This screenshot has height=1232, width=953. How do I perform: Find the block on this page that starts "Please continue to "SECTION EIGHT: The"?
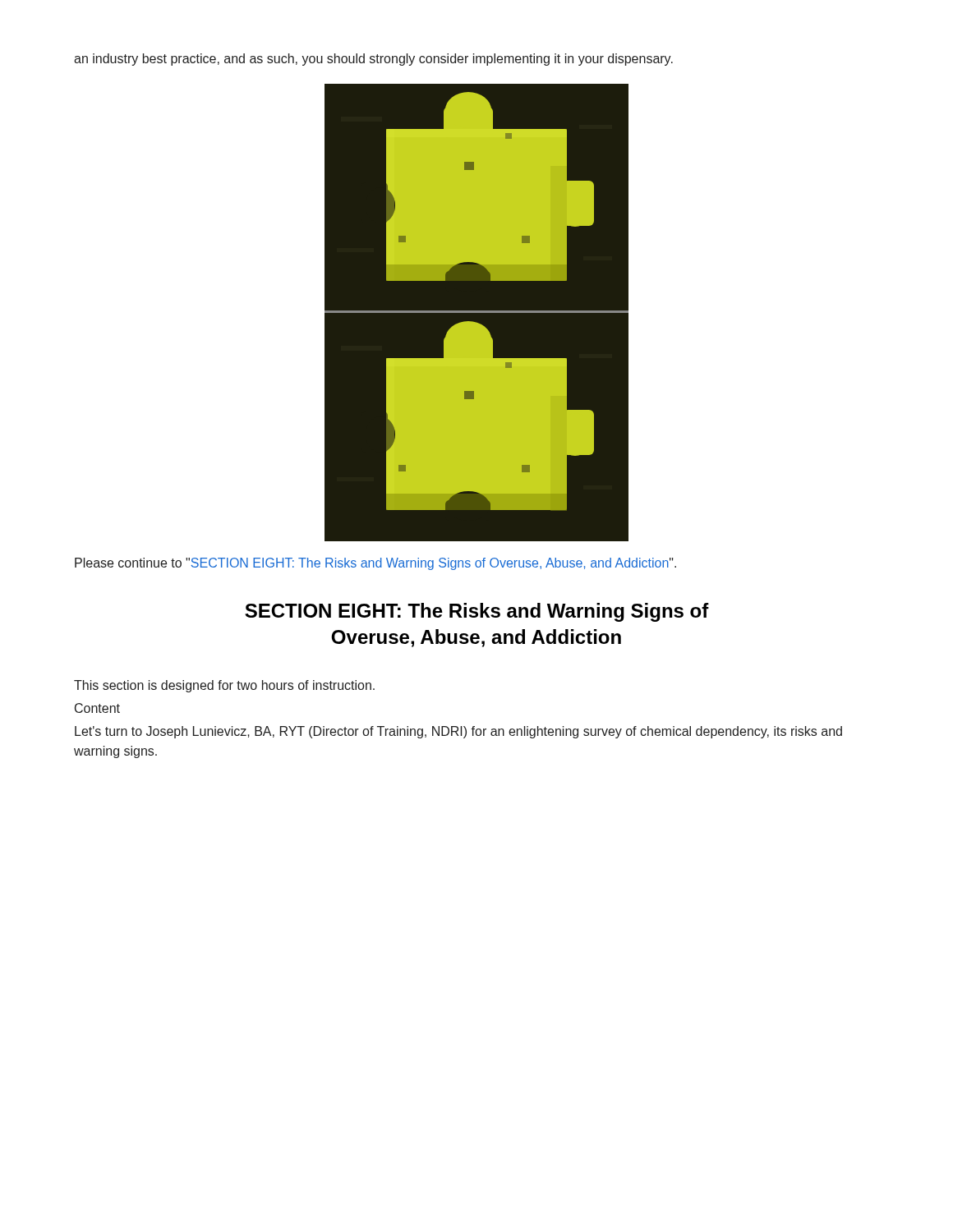point(376,563)
